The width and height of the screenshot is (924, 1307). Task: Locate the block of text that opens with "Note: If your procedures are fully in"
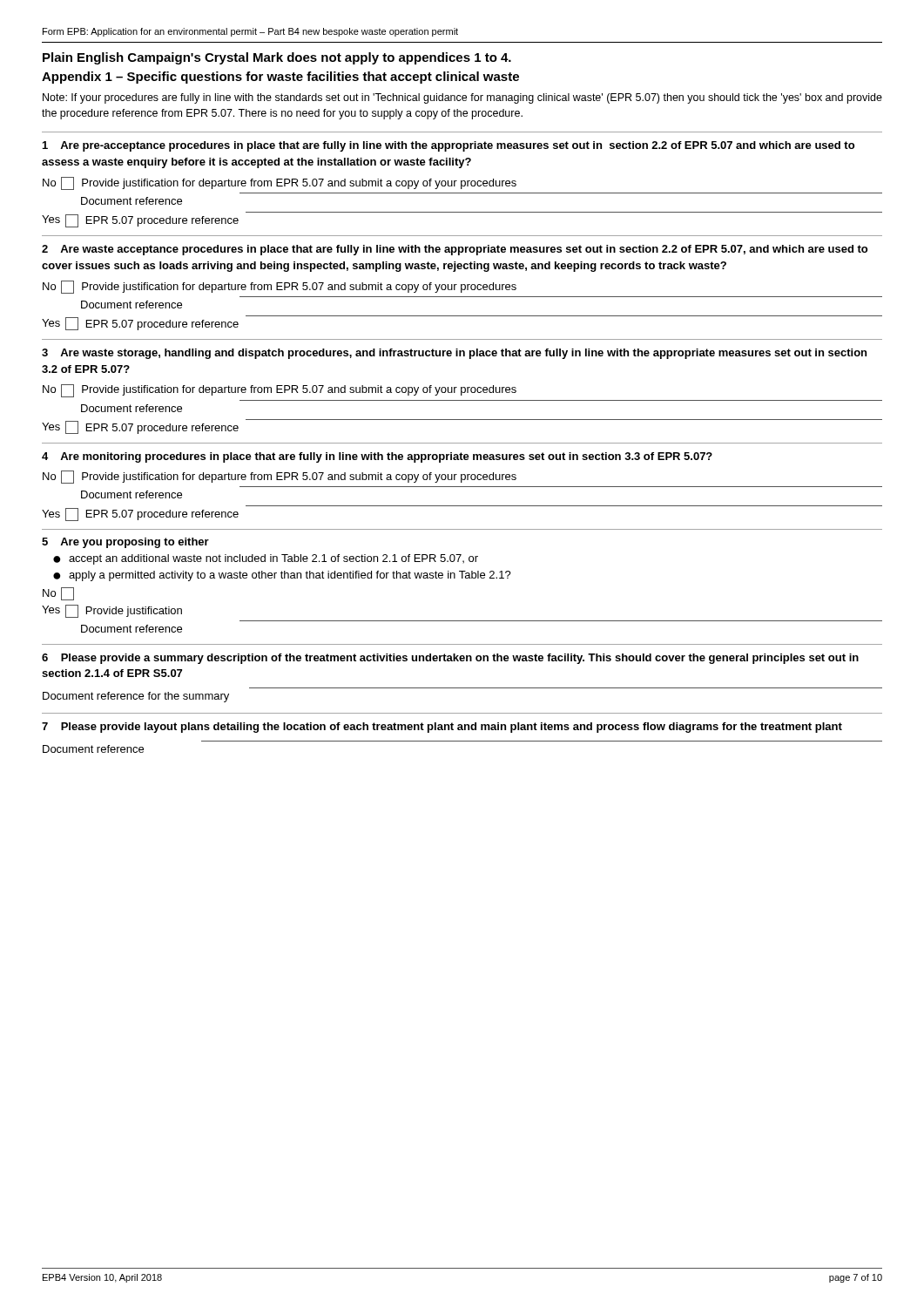(462, 105)
